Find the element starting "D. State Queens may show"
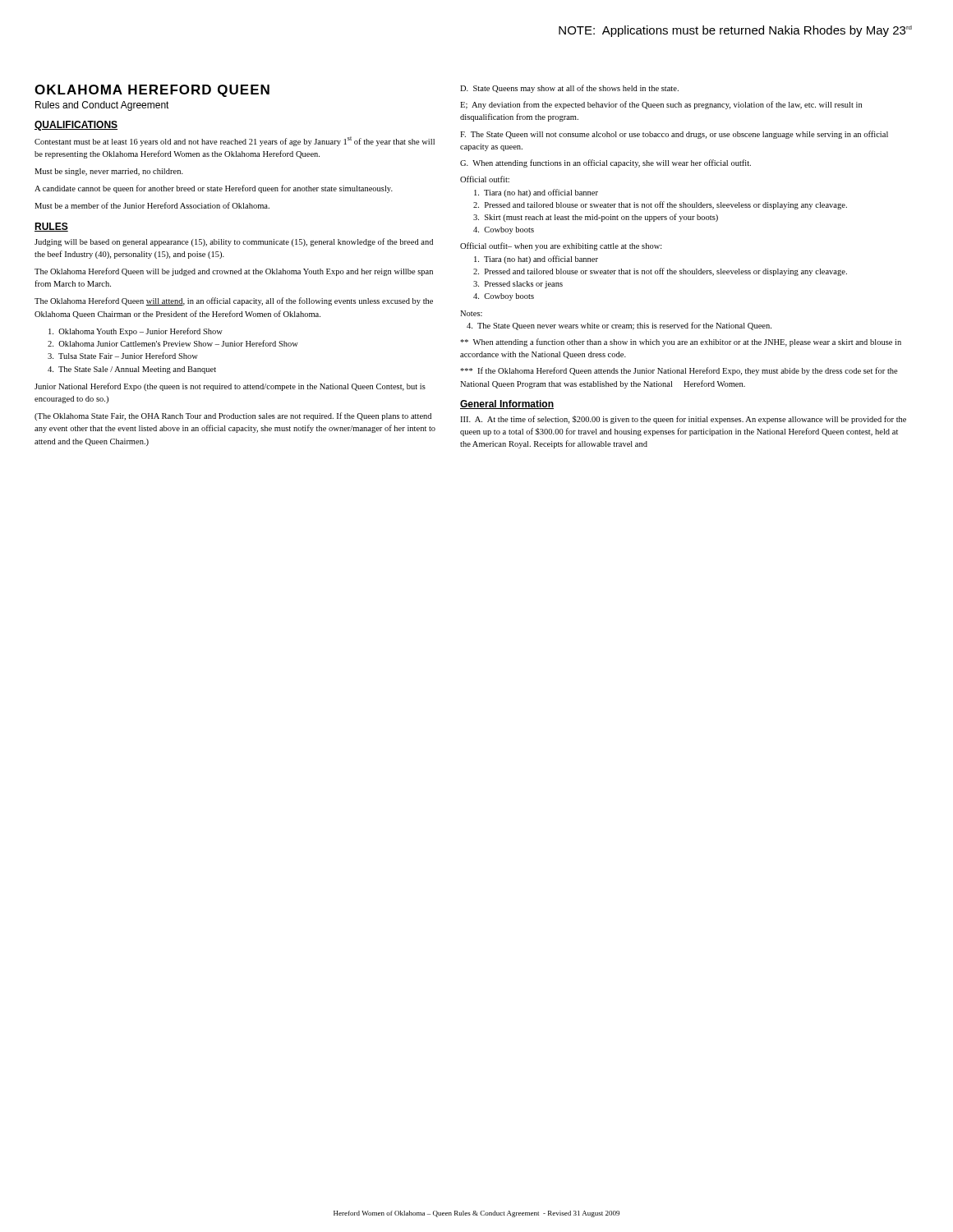This screenshot has height=1232, width=953. point(570,88)
